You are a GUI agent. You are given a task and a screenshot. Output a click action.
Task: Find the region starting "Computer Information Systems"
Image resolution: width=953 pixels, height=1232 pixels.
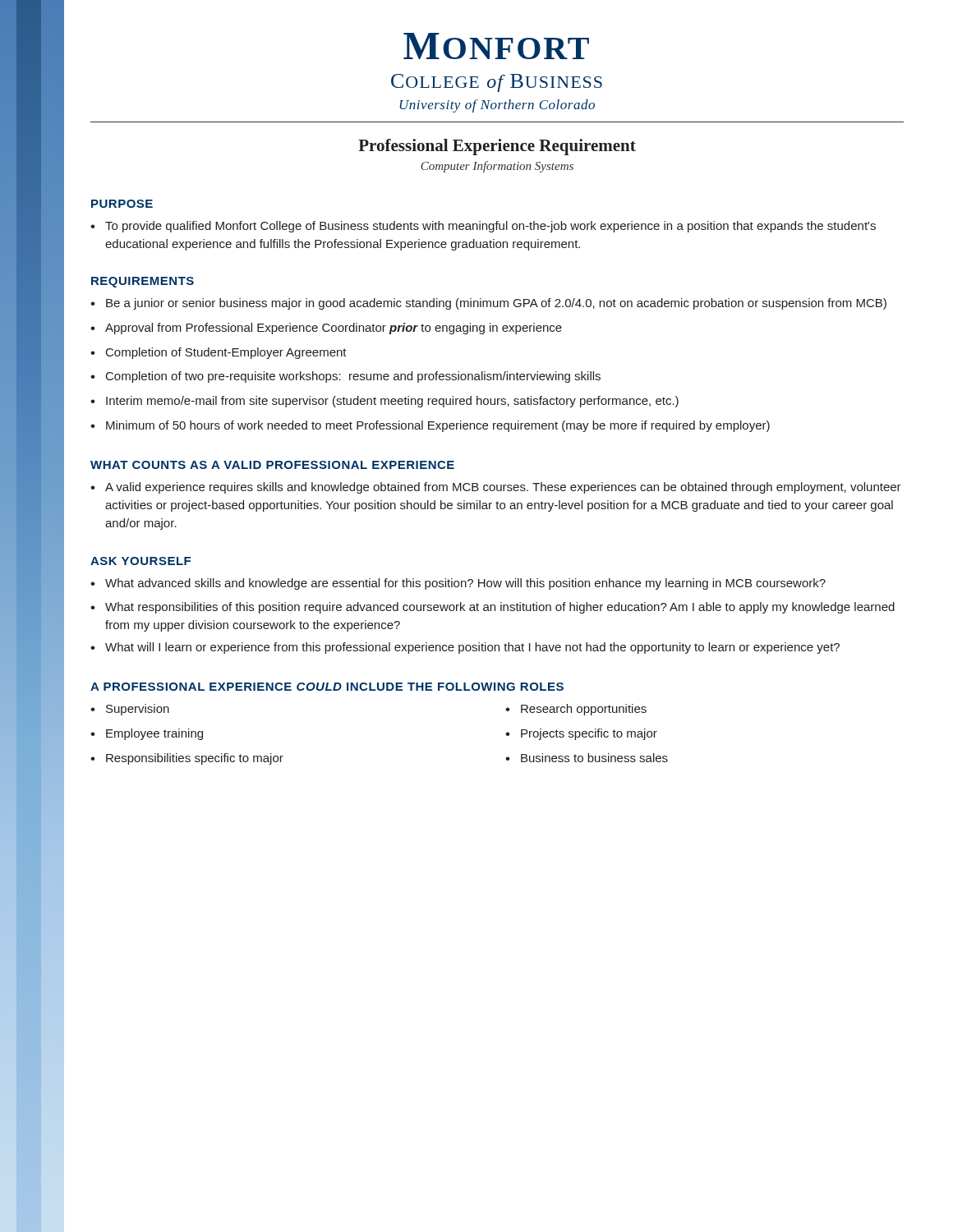pos(497,166)
